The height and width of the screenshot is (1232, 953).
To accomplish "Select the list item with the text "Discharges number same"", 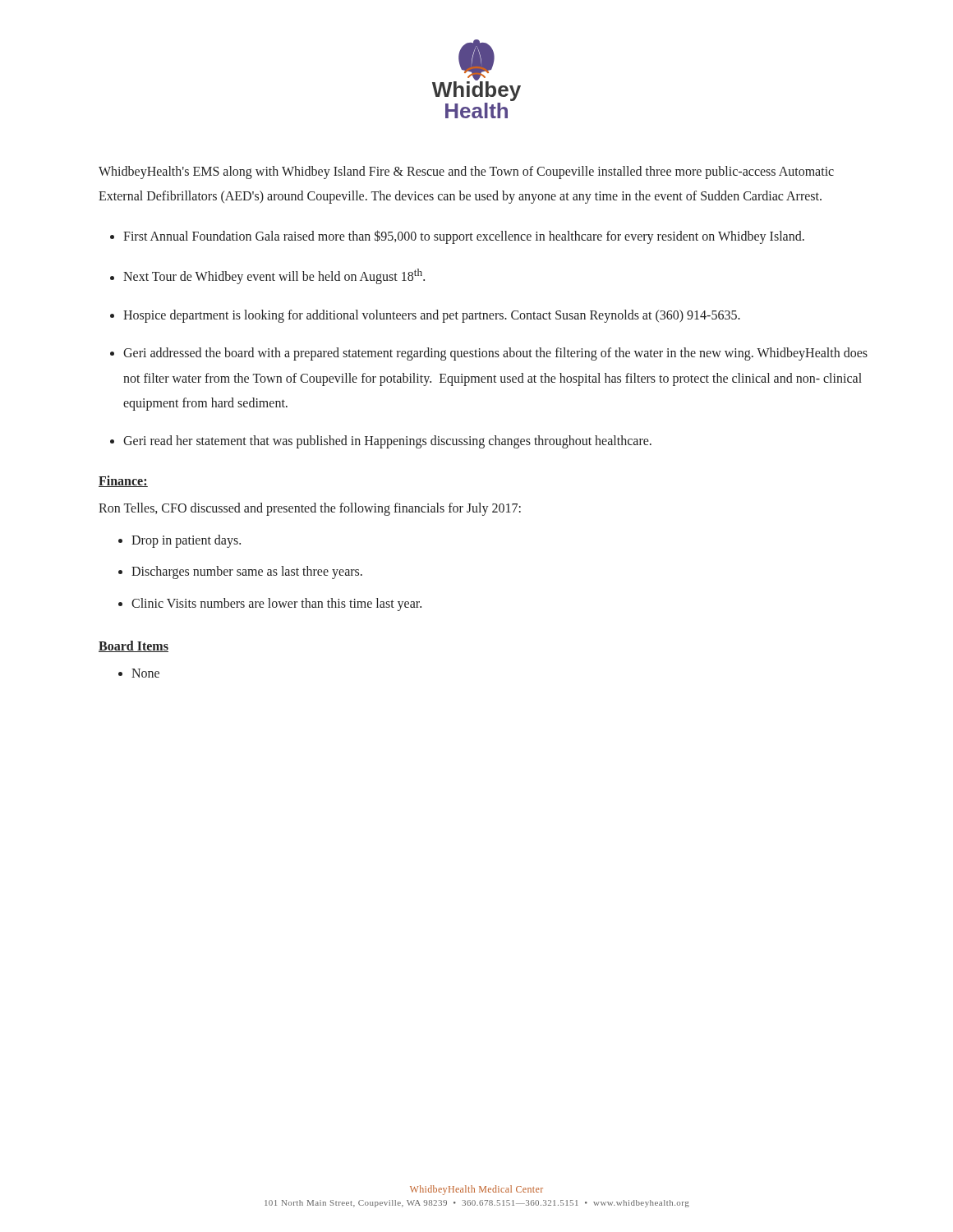I will (247, 572).
